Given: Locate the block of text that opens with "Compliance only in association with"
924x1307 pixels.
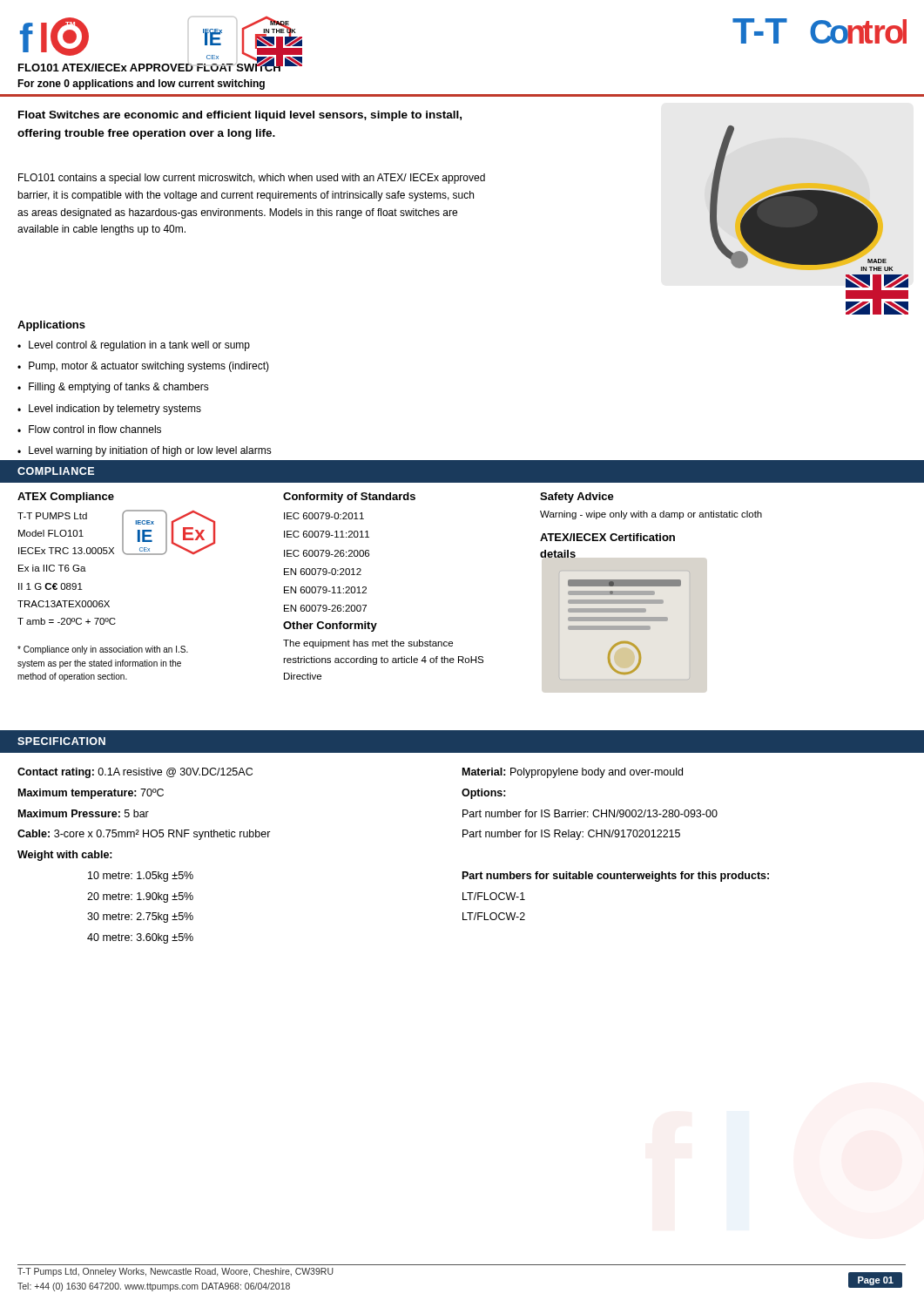Looking at the screenshot, I should click(103, 663).
